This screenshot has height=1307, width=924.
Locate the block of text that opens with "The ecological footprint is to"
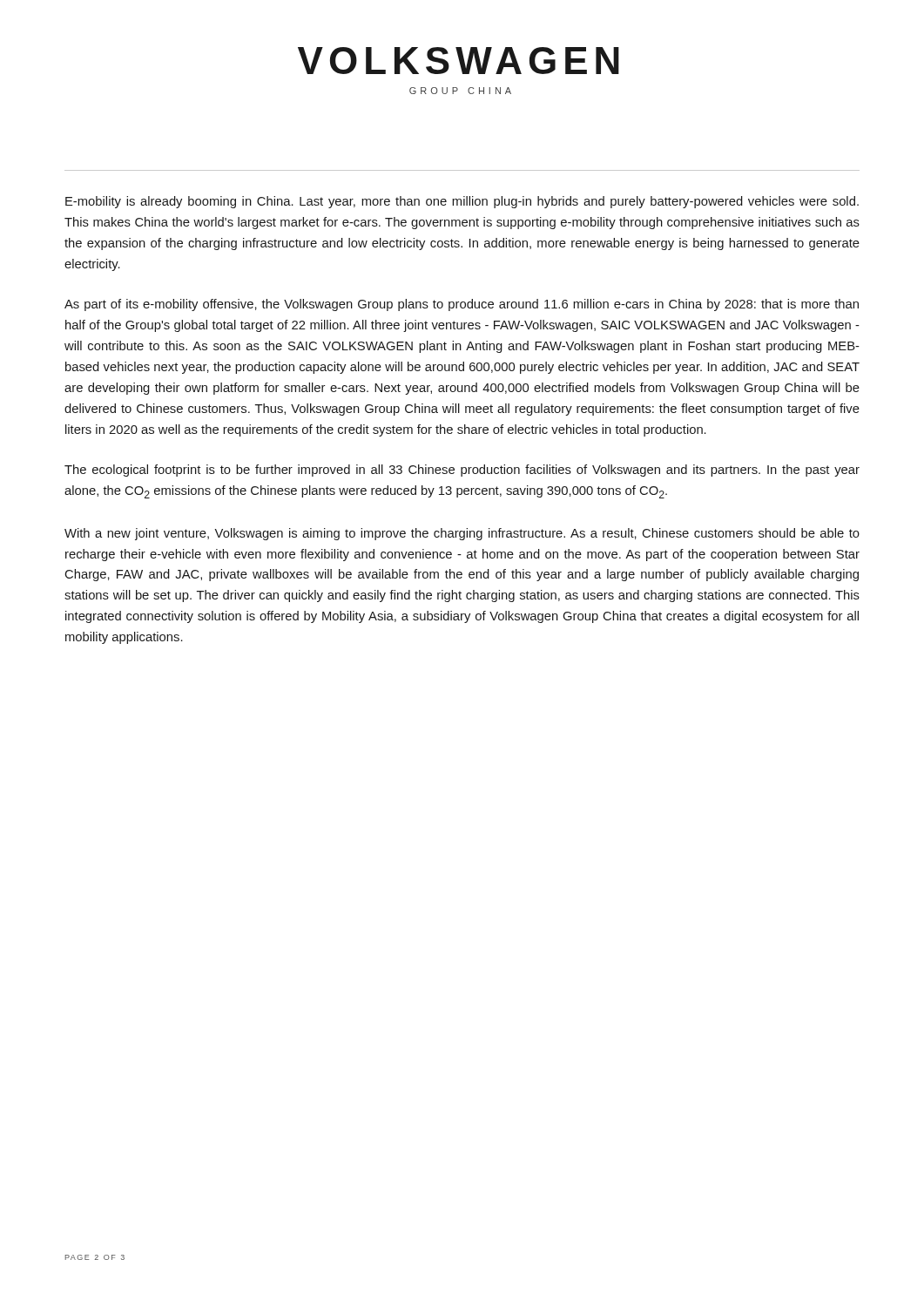tap(462, 482)
